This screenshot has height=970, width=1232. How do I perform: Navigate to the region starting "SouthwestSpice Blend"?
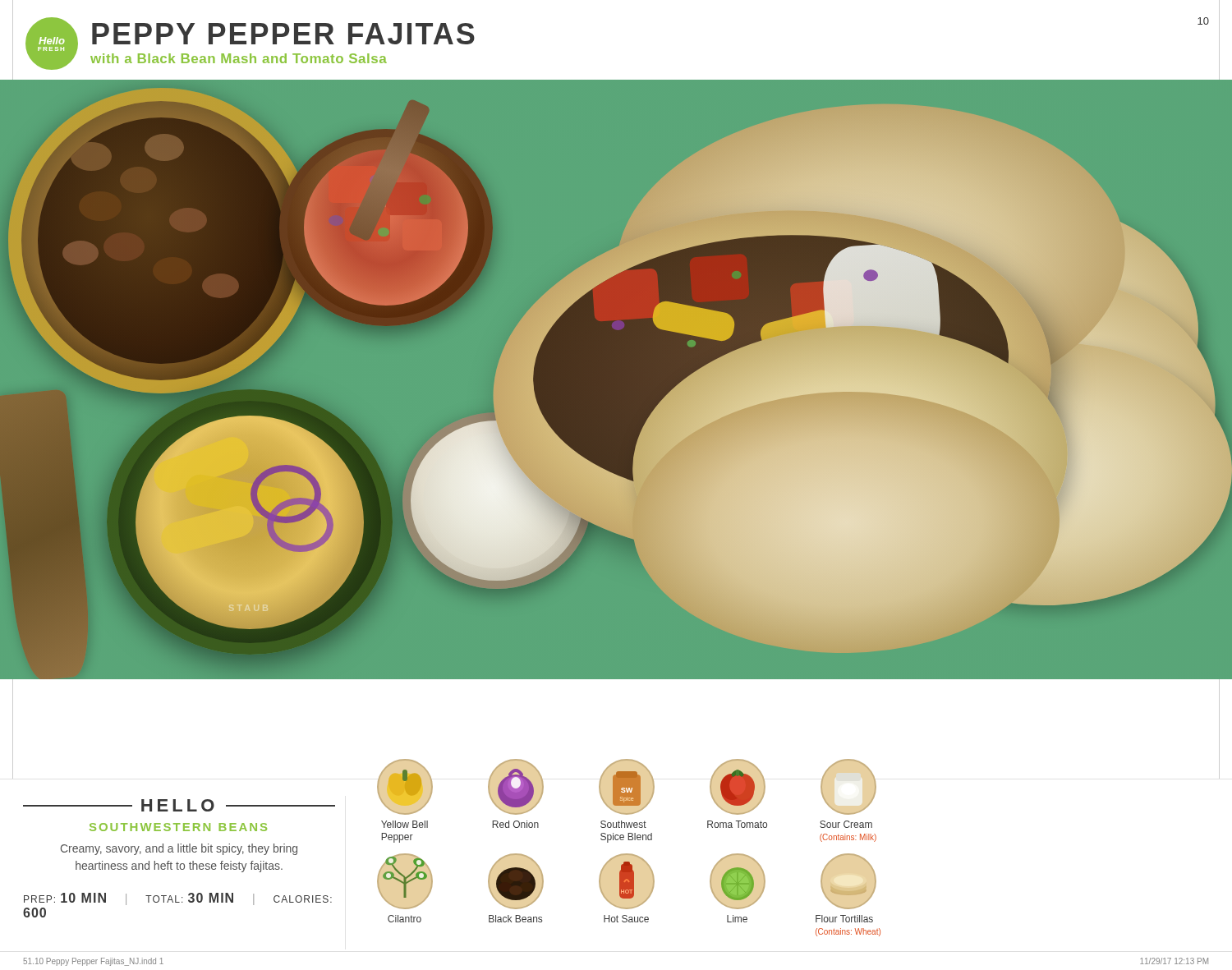coord(626,831)
